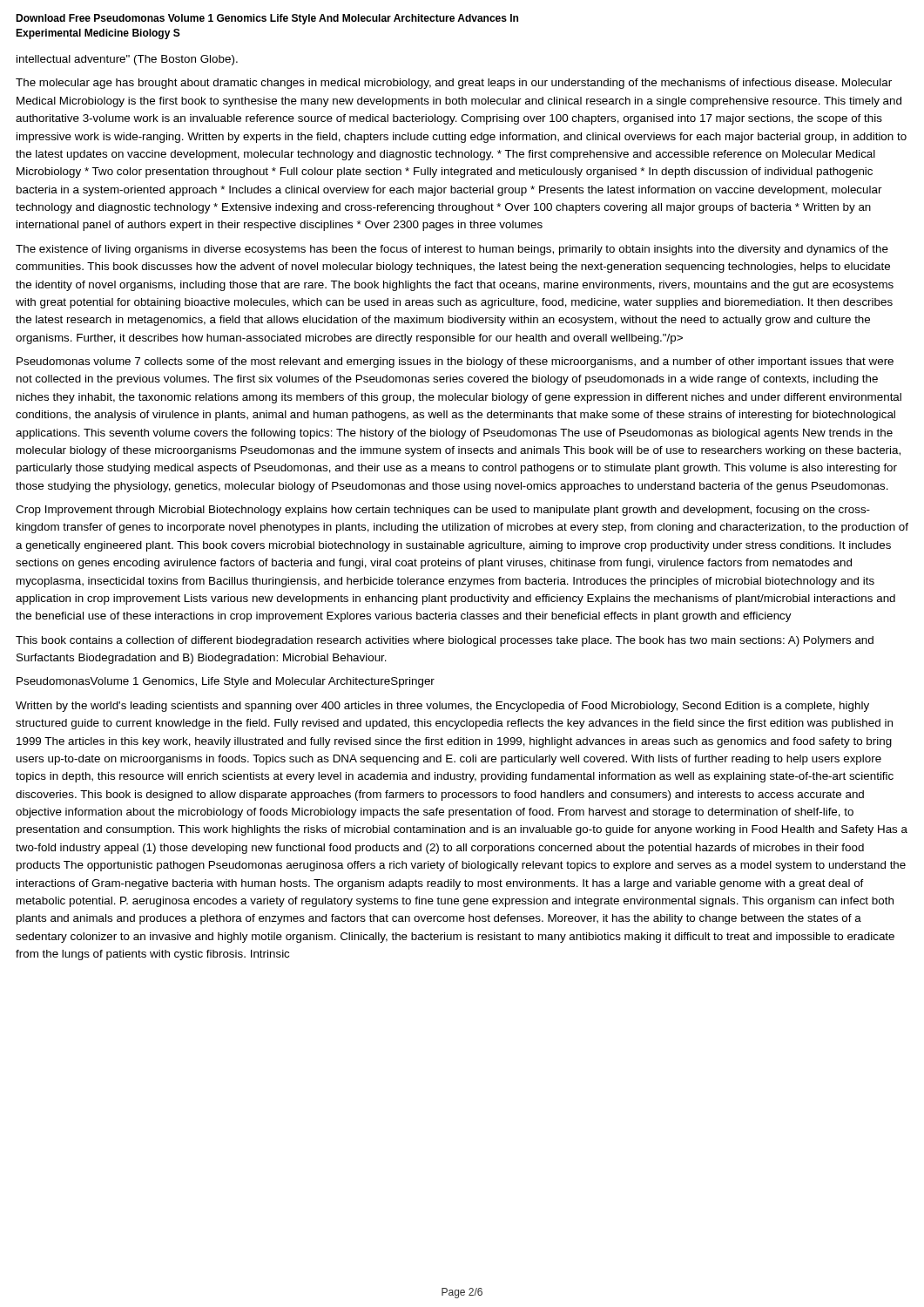Viewport: 924px width, 1307px height.
Task: Point to the block beginning "Pseudomonas volume 7 collects"
Action: (459, 423)
